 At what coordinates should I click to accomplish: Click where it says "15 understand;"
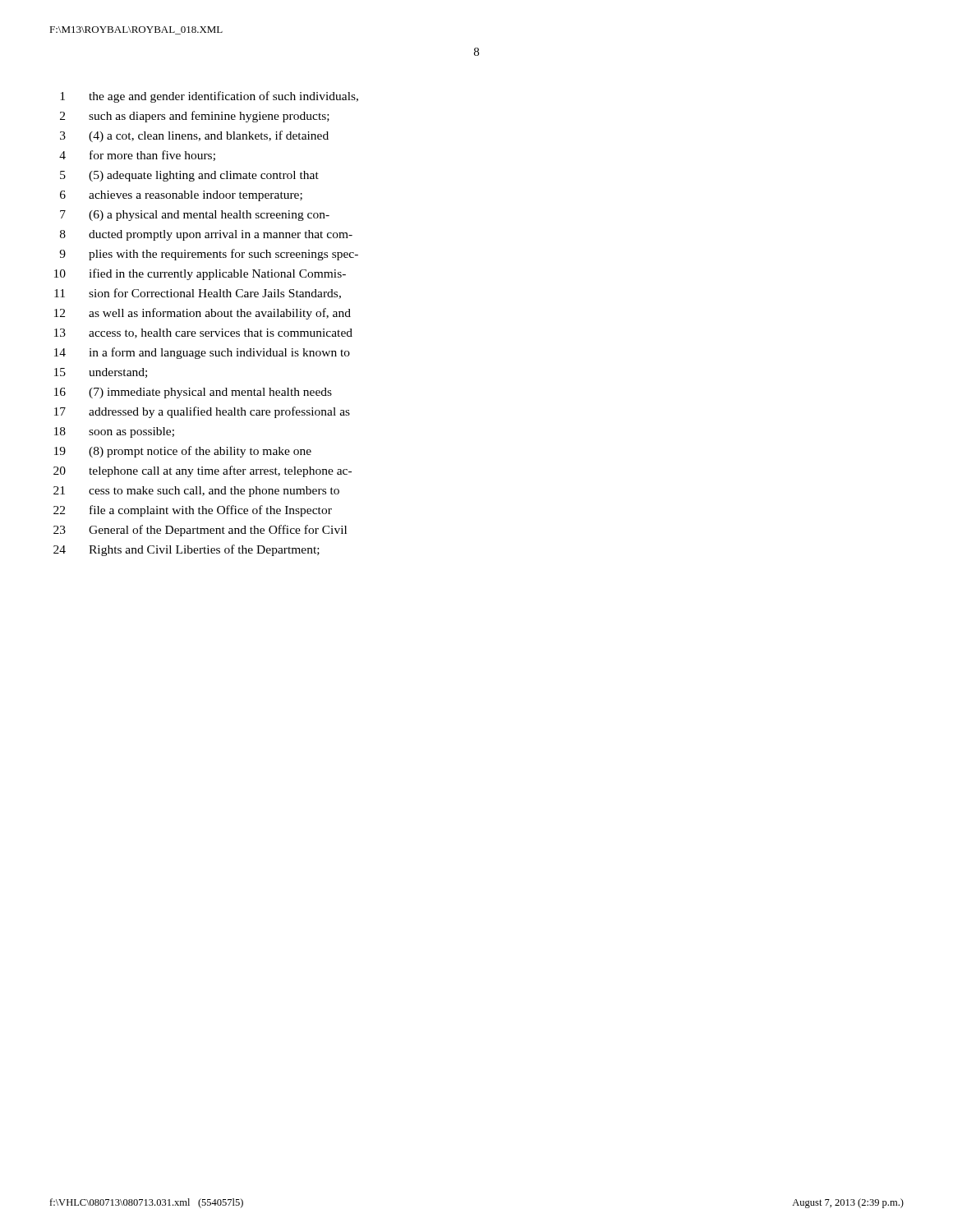pyautogui.click(x=101, y=373)
